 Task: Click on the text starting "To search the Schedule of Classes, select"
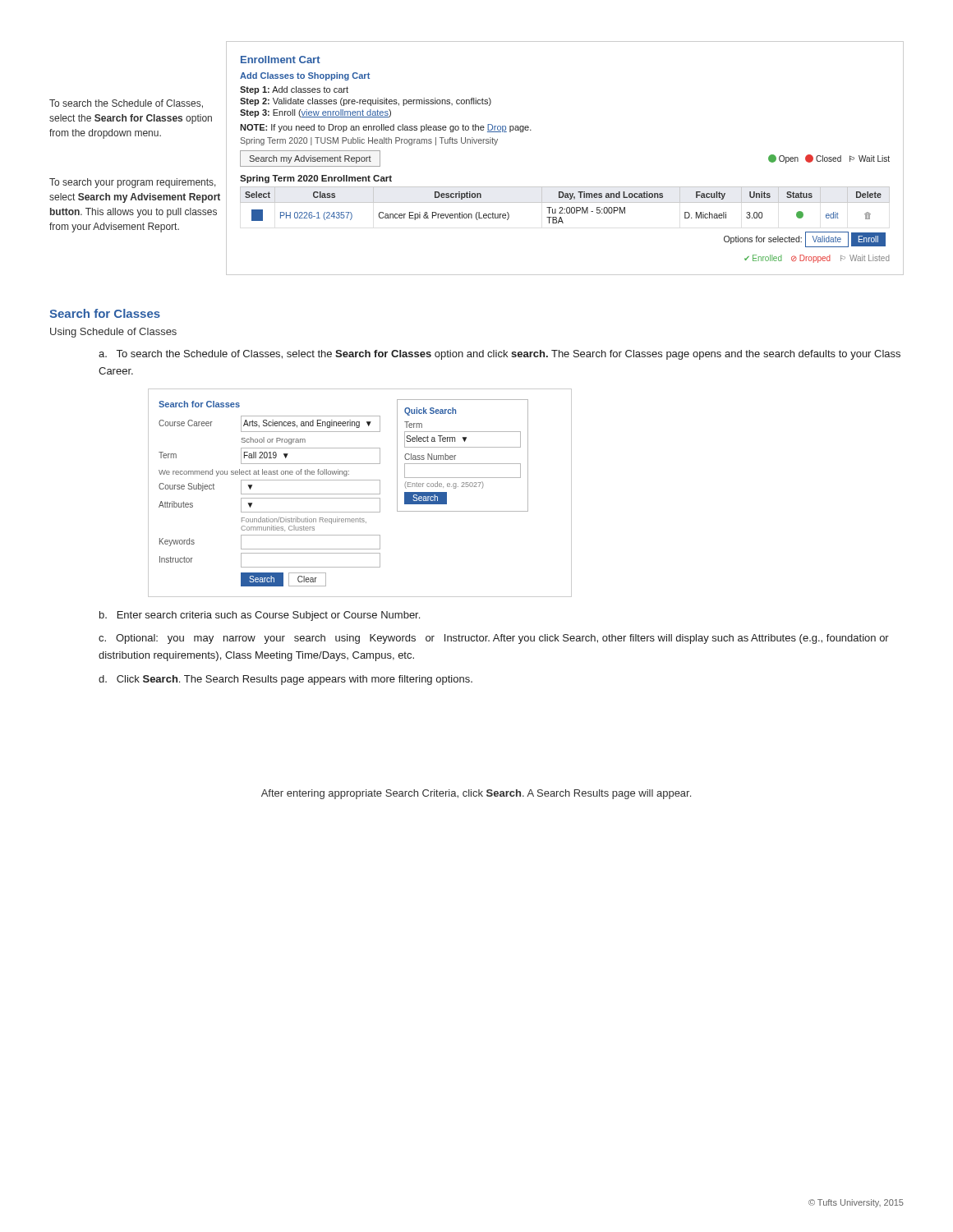pos(138,165)
